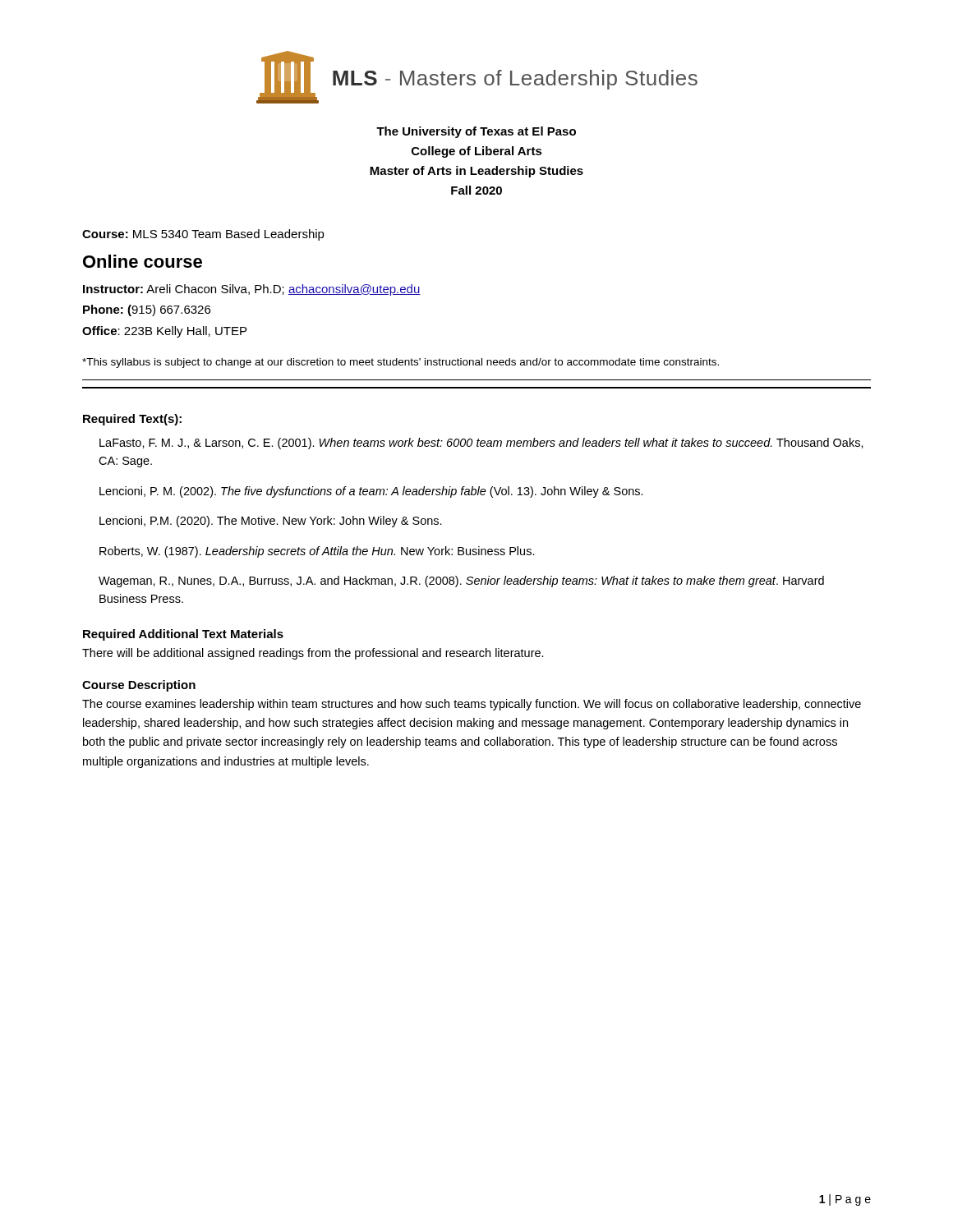Locate the text block with the text "Roberts, W. (1987). Leadership secrets"

[x=317, y=551]
